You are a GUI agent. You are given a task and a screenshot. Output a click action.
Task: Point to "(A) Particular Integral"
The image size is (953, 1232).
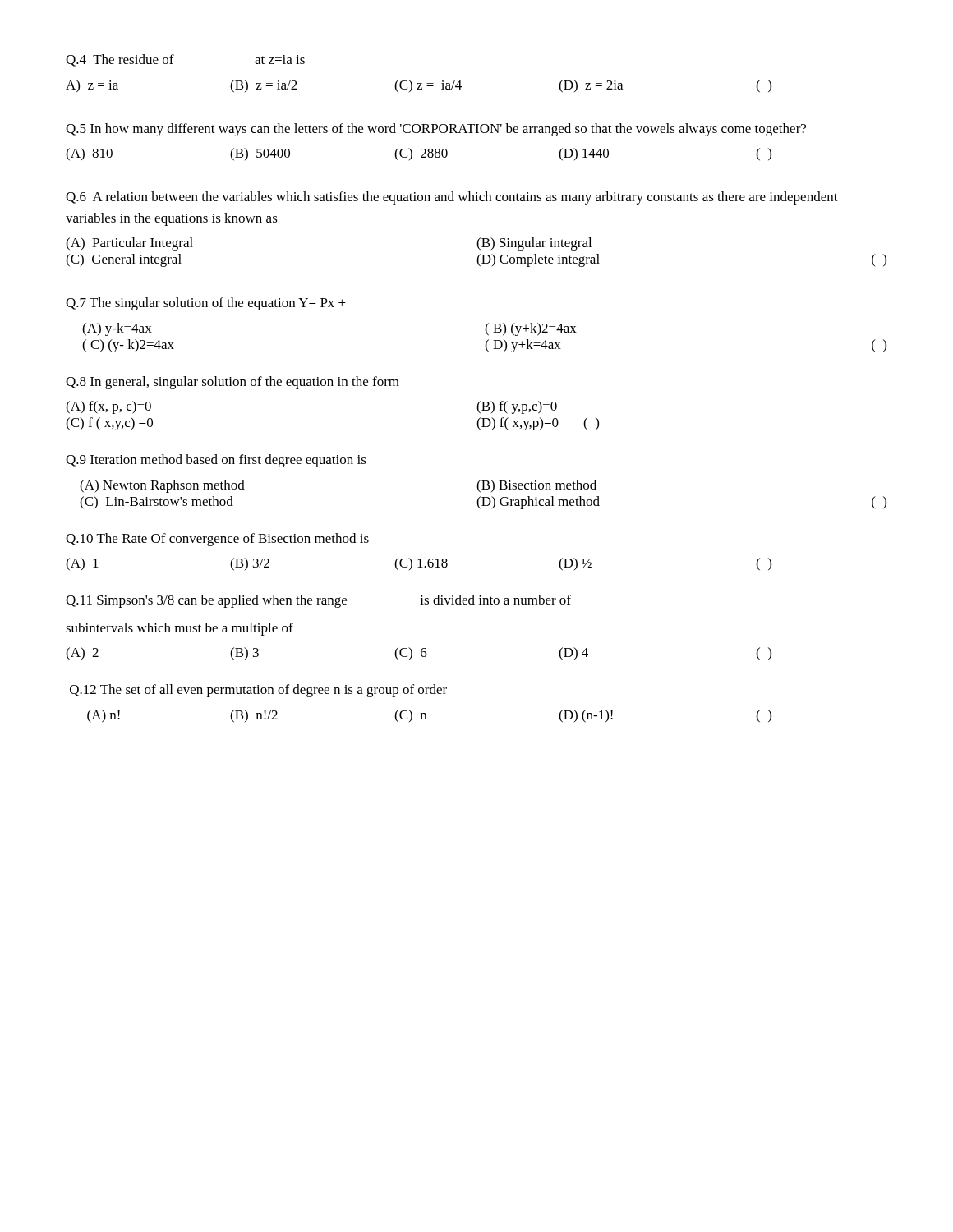pos(130,243)
